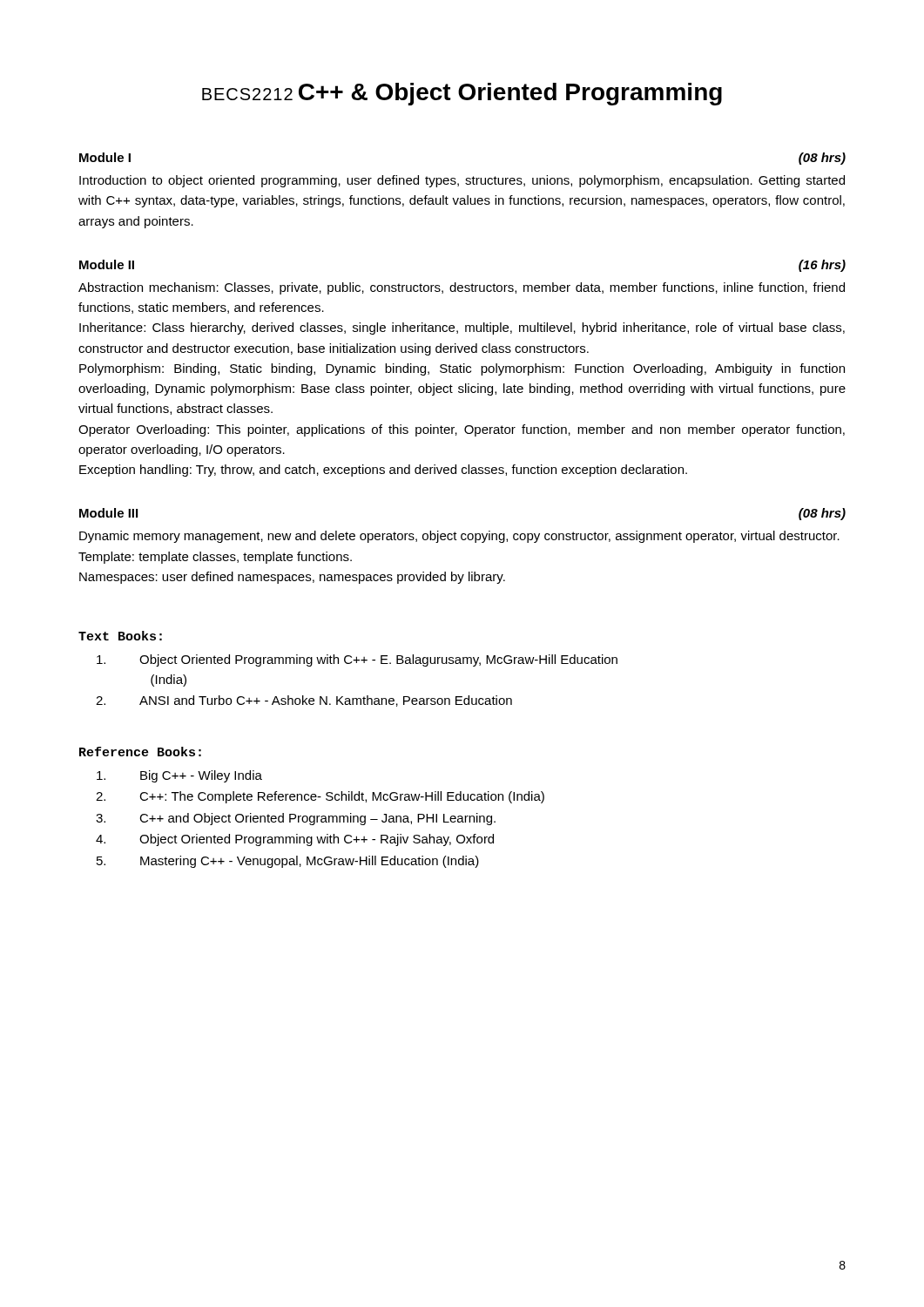924x1307 pixels.
Task: Locate the list item that reads "Object Oriented Programming with"
Action: pyautogui.click(x=462, y=670)
